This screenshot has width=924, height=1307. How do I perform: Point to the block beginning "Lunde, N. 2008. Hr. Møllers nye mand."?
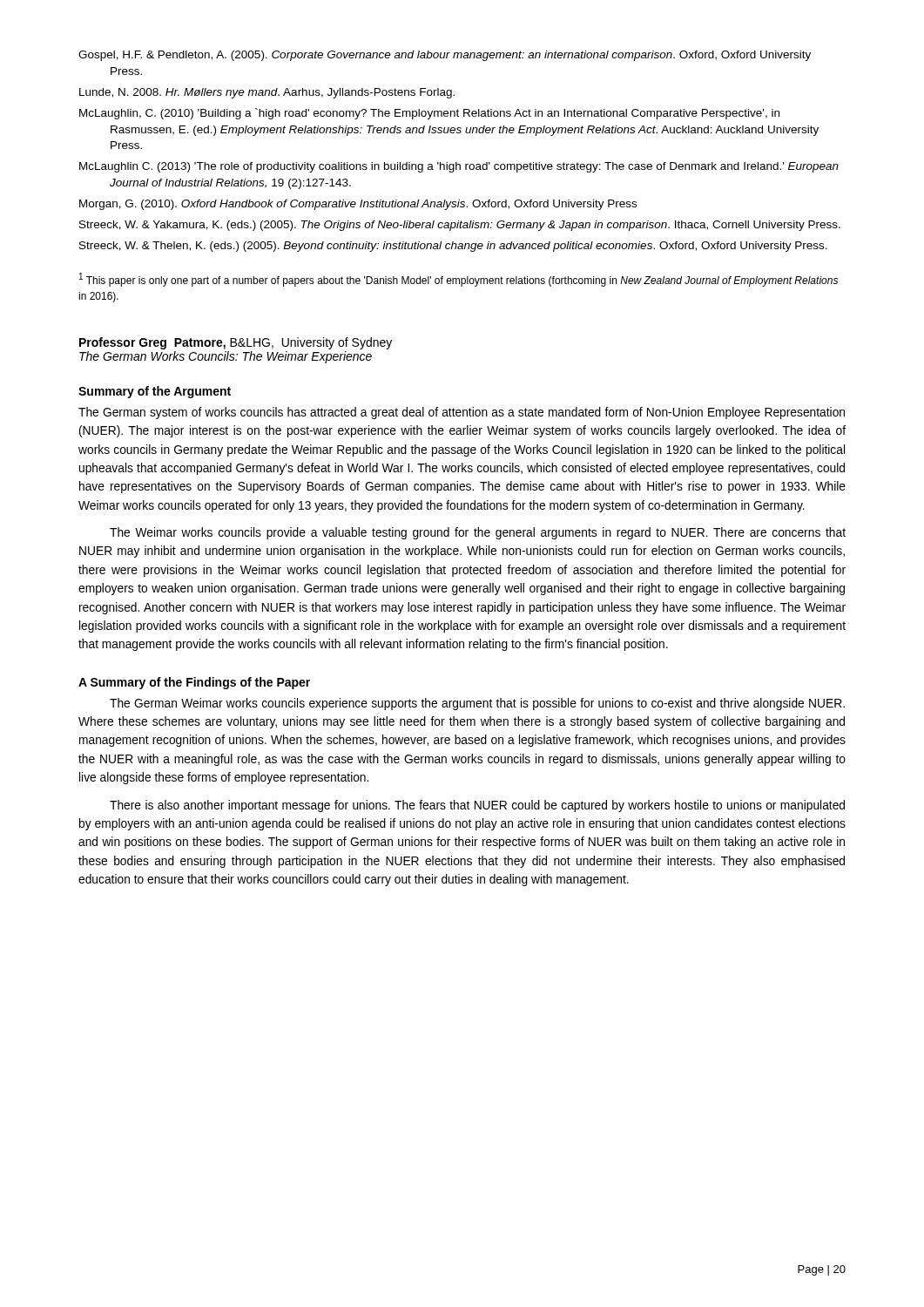(x=267, y=92)
